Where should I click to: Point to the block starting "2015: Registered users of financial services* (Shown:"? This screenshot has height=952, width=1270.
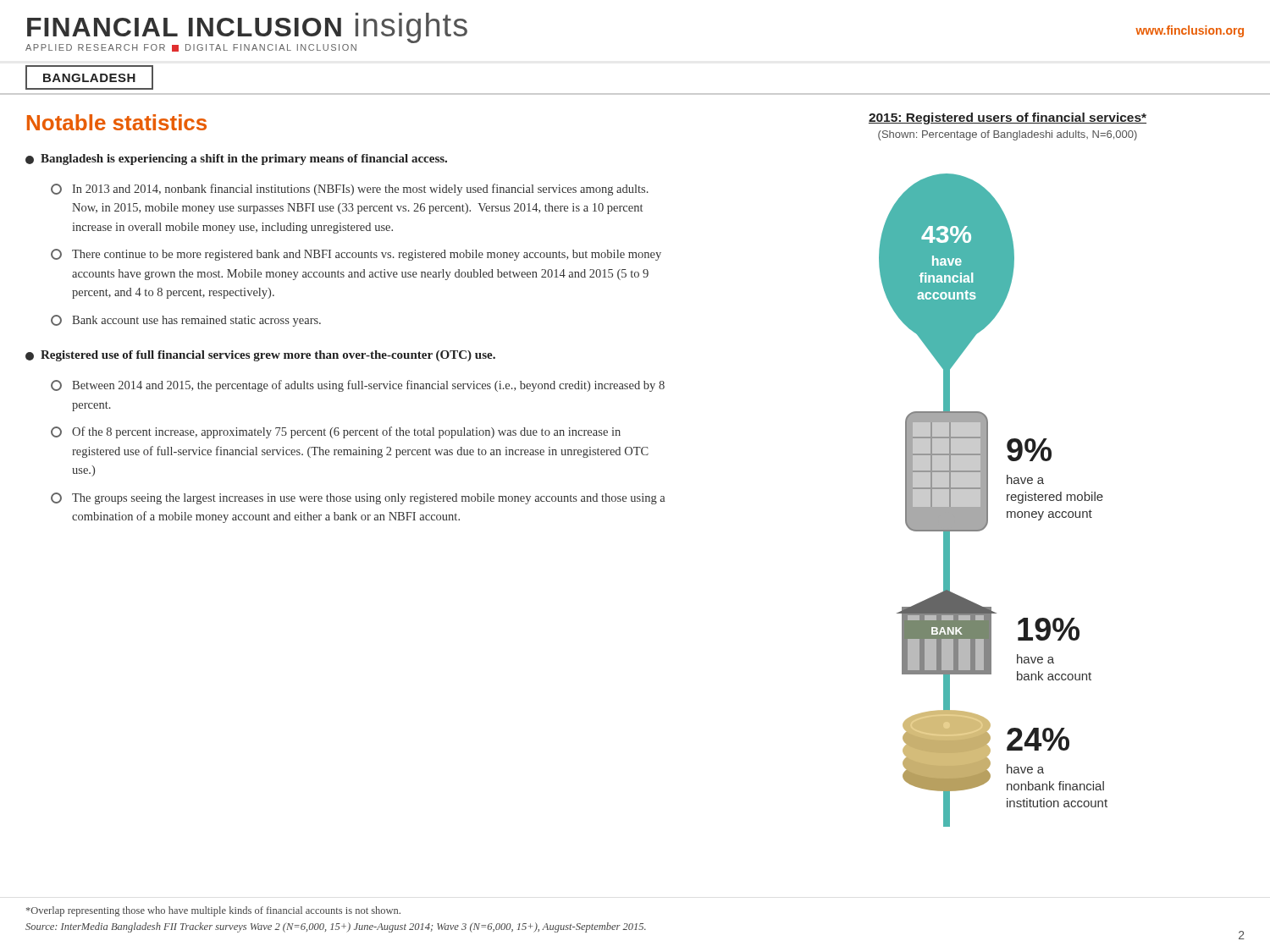[1008, 125]
